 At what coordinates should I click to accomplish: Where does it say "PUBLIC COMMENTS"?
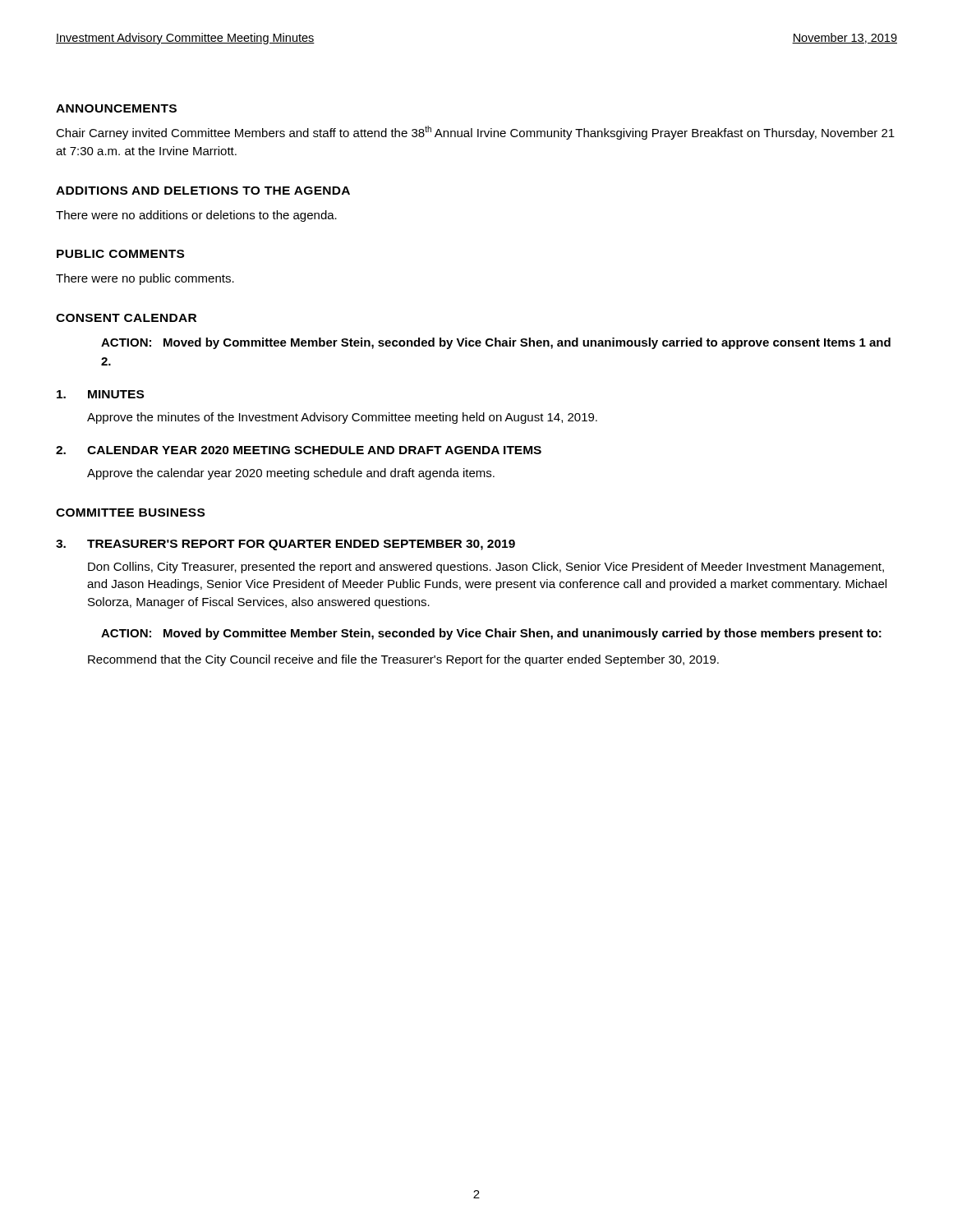click(x=120, y=254)
